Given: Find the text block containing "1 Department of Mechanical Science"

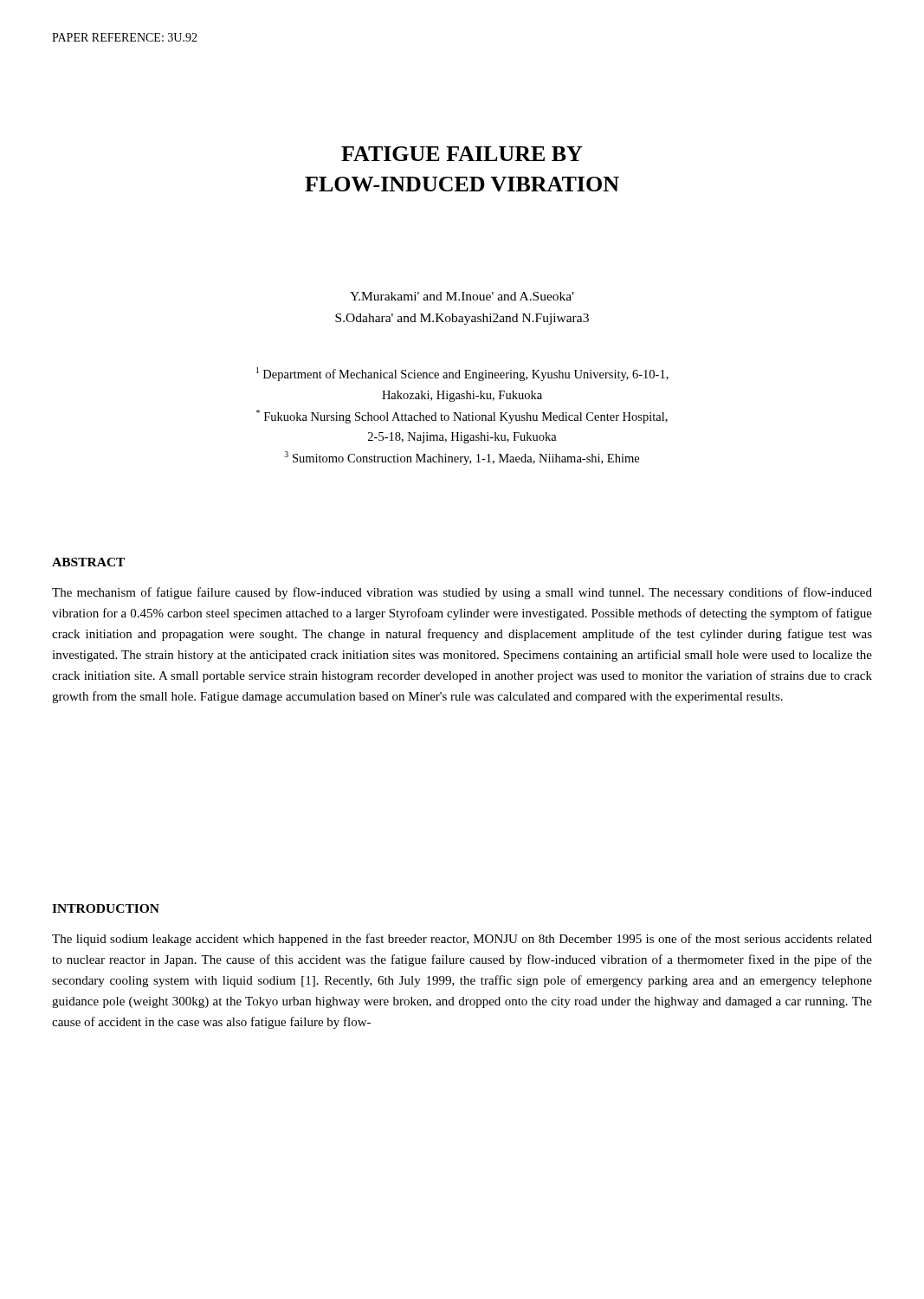Looking at the screenshot, I should coord(462,415).
